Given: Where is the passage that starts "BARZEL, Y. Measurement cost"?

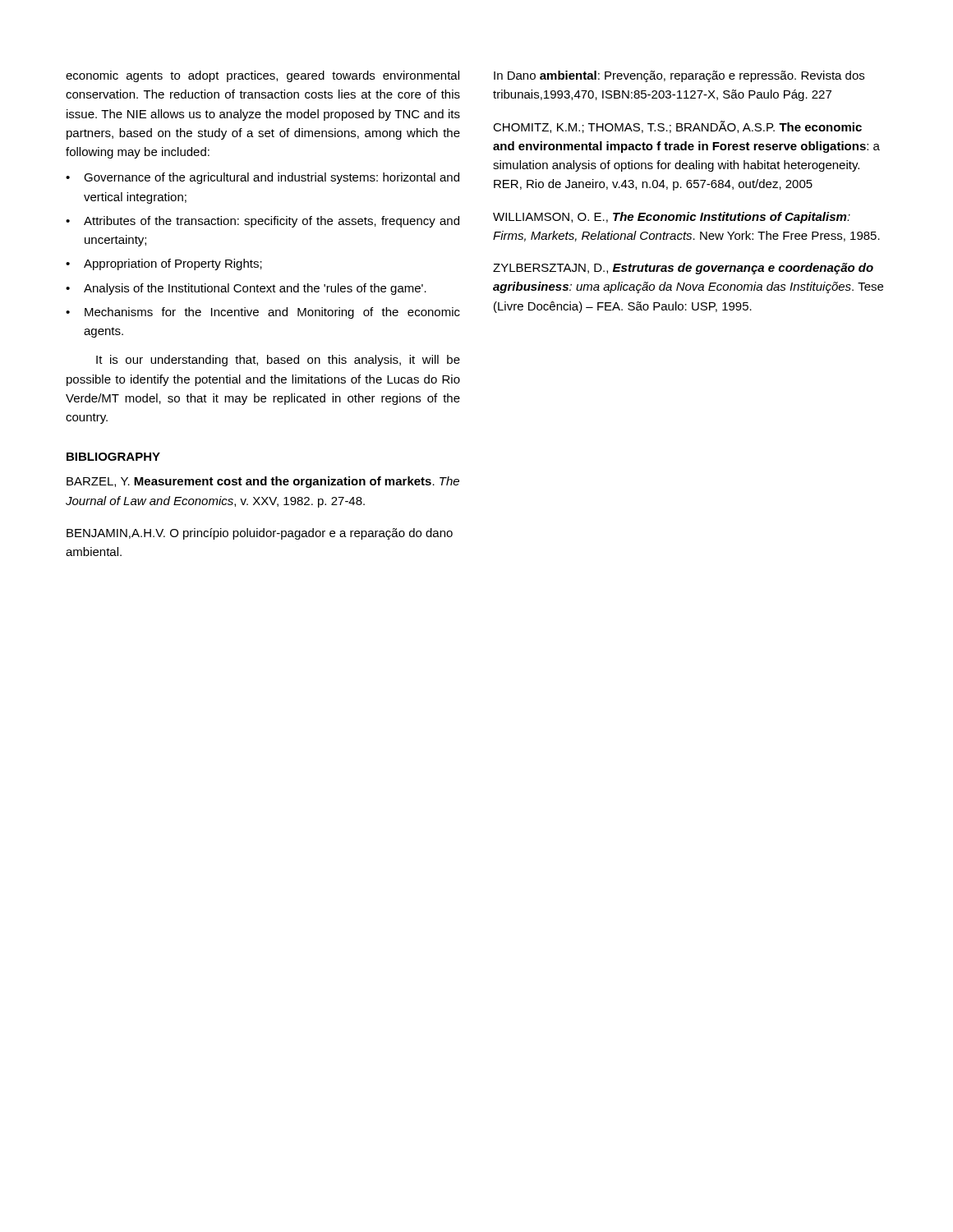Looking at the screenshot, I should pos(263,491).
